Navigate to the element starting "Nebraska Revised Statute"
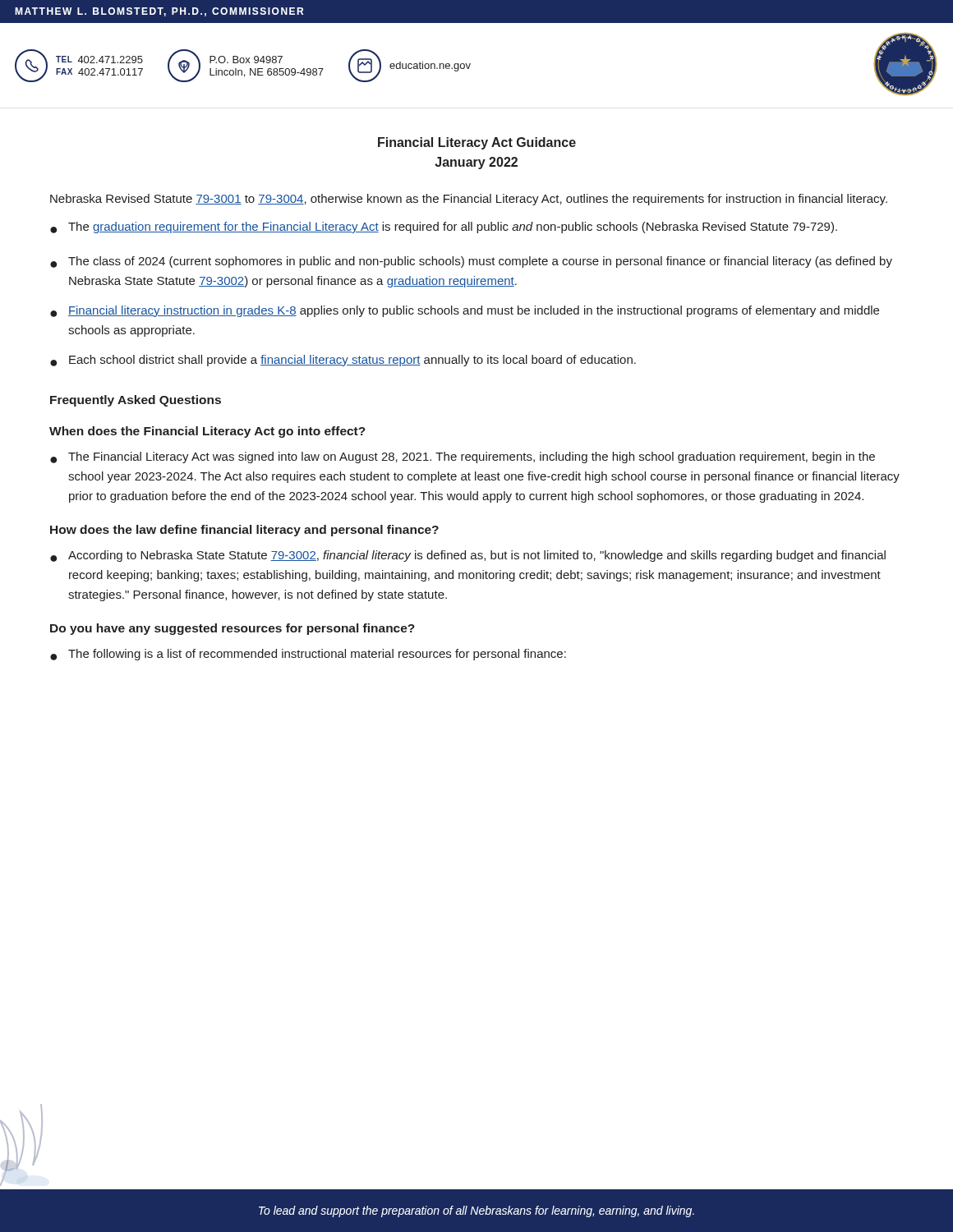Screen dimensions: 1232x953 pyautogui.click(x=469, y=198)
